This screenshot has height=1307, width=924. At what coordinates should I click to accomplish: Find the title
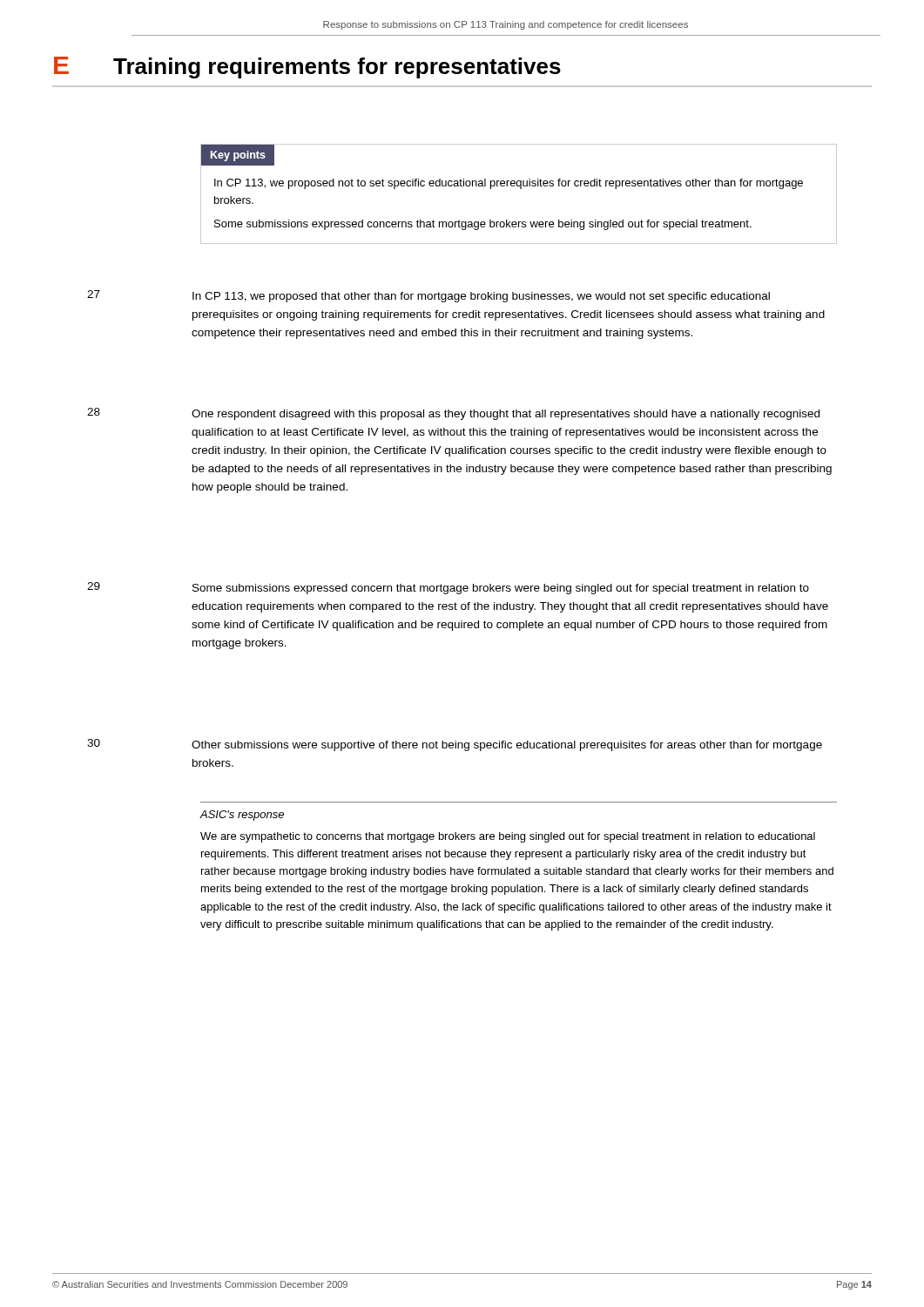[307, 65]
